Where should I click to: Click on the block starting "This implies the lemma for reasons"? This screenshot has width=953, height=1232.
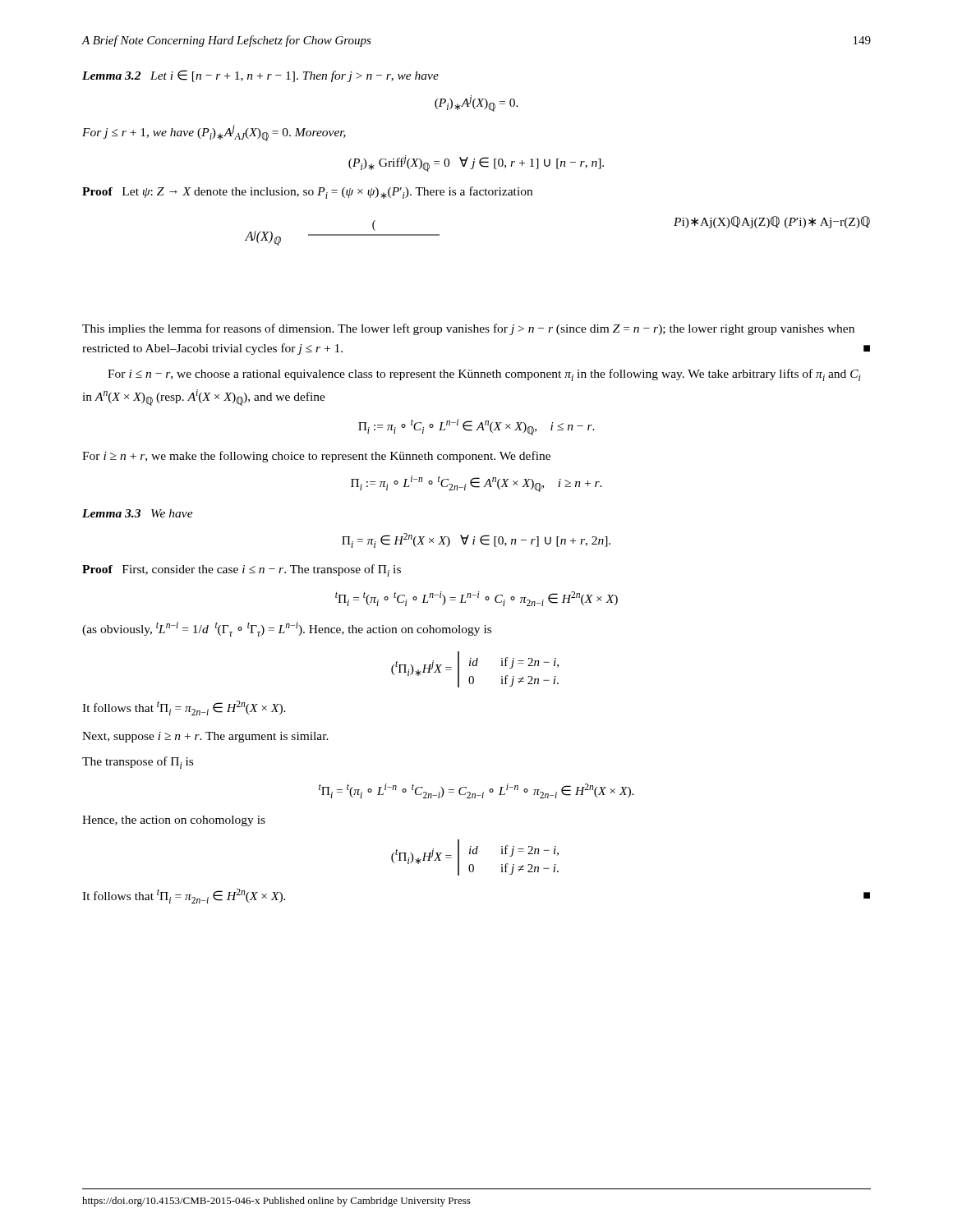(x=476, y=338)
